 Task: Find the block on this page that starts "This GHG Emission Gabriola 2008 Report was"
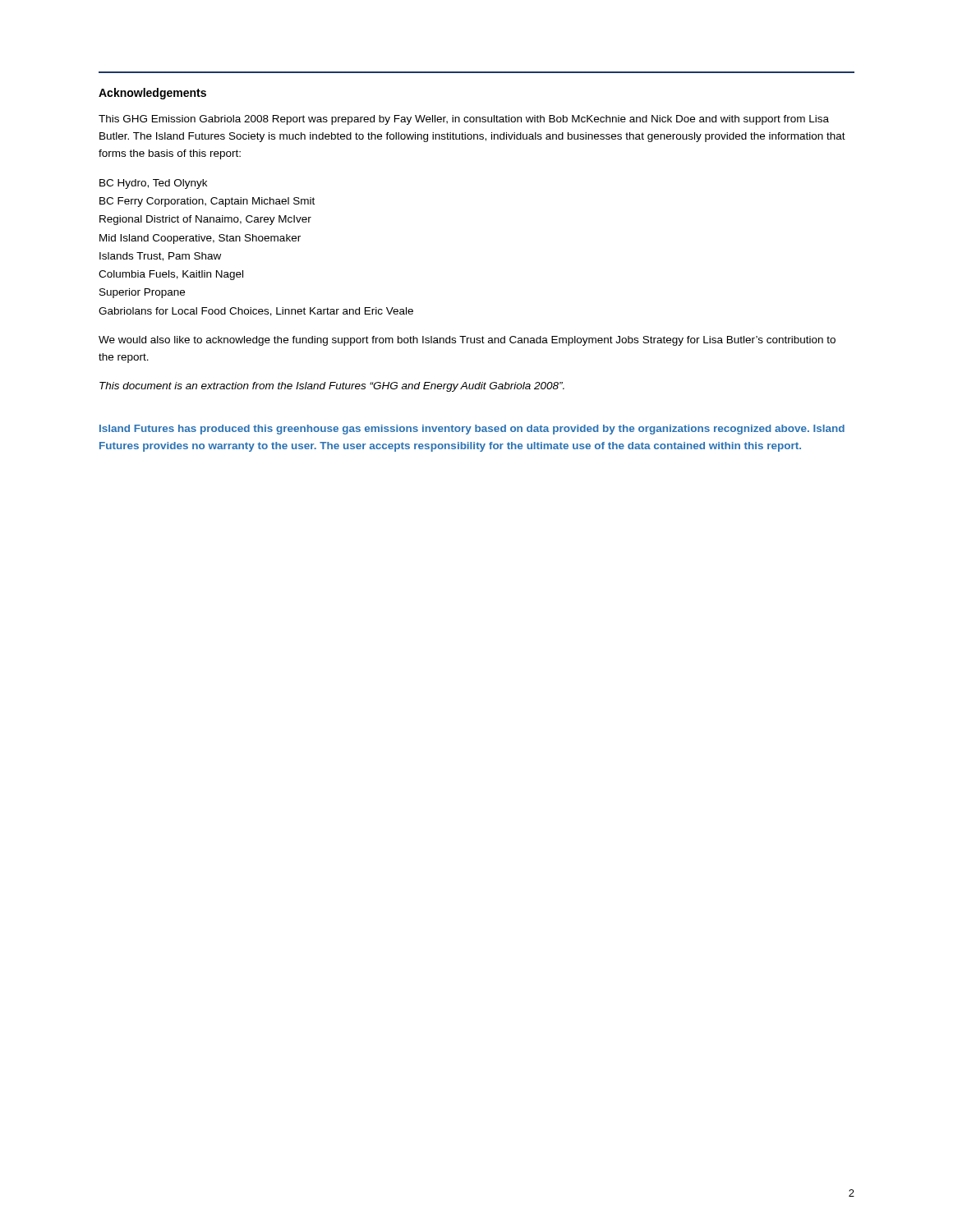(x=472, y=136)
